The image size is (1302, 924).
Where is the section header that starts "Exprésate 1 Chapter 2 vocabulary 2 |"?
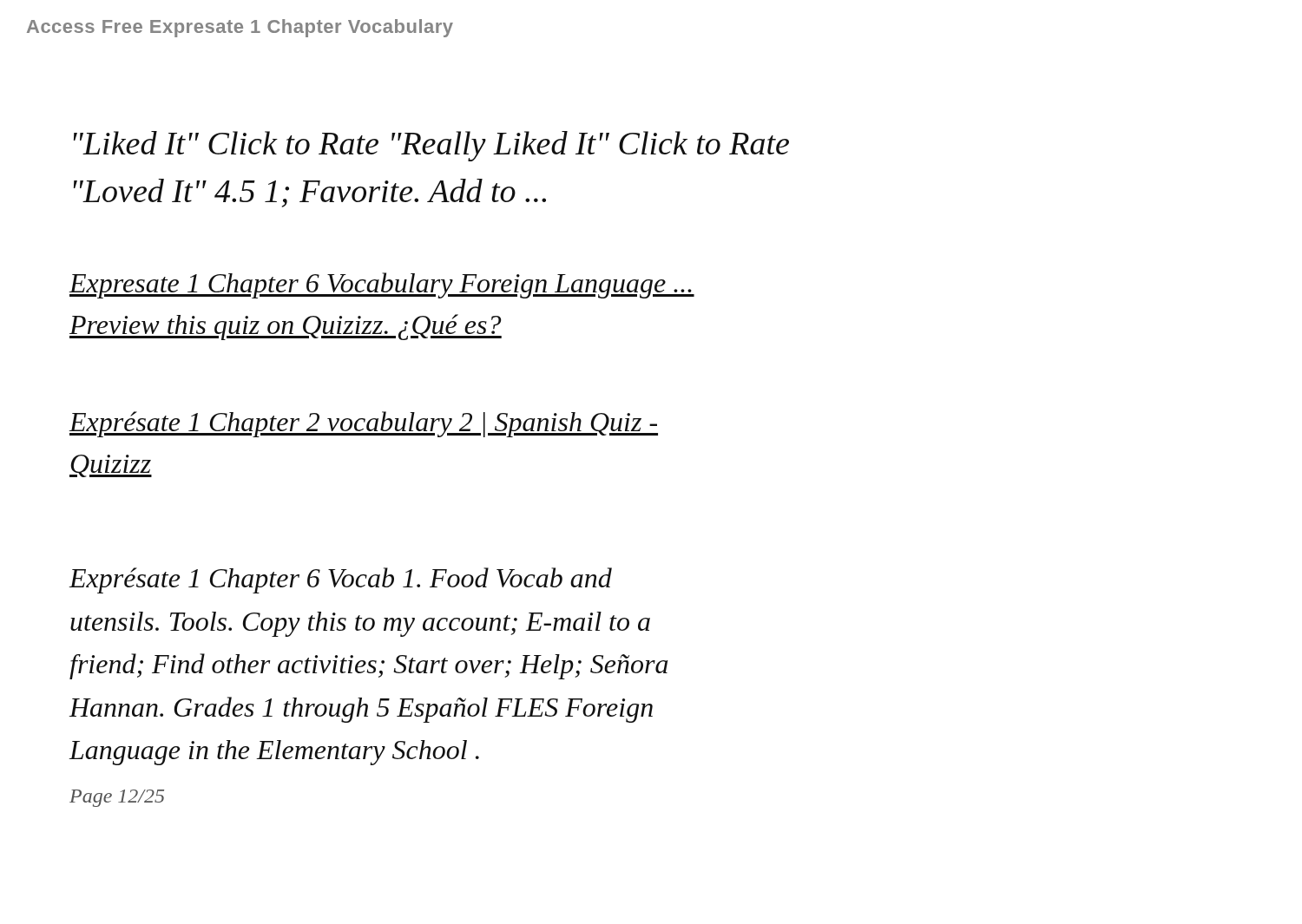click(651, 442)
